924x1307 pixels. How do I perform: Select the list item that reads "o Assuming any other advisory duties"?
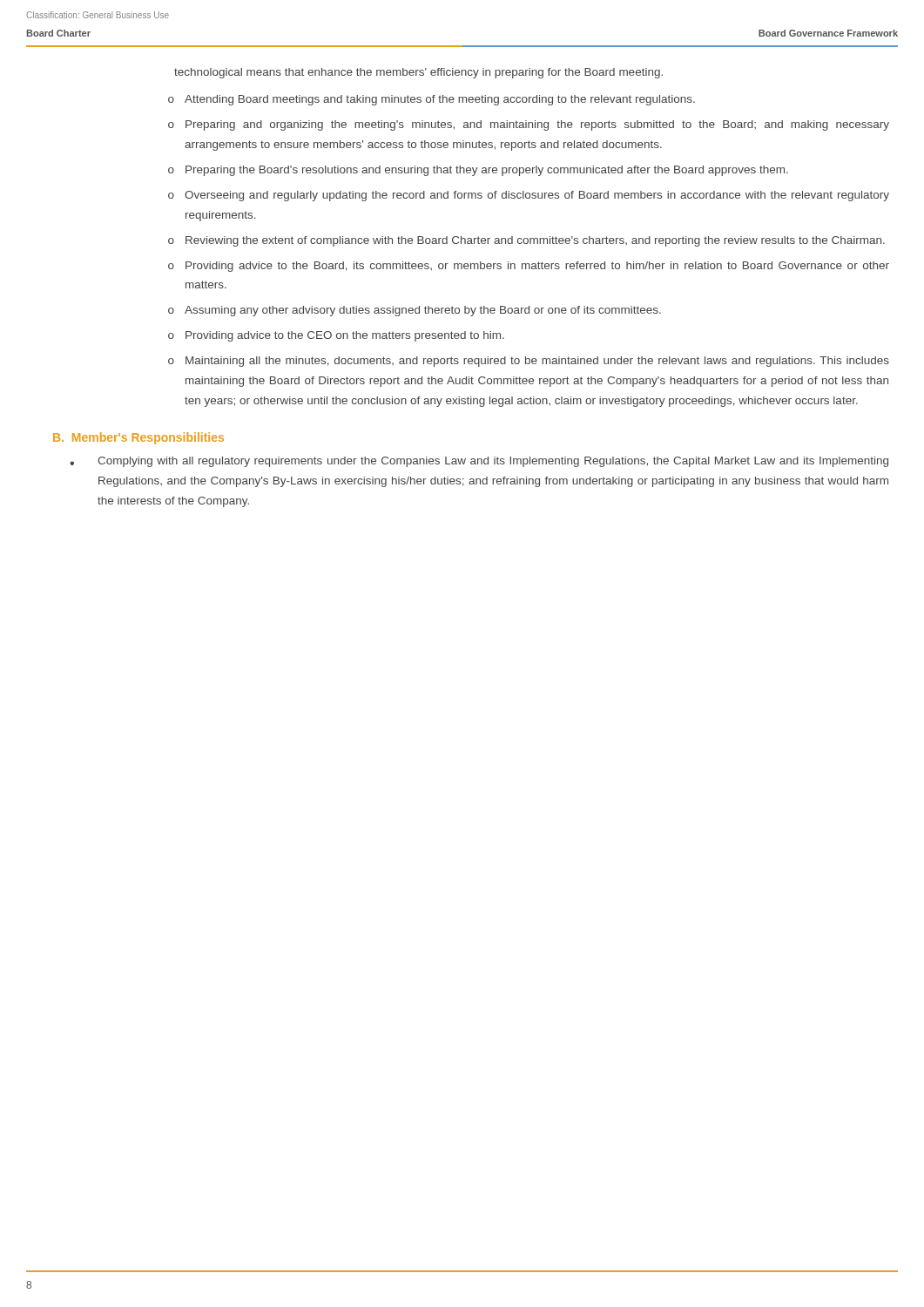point(501,311)
